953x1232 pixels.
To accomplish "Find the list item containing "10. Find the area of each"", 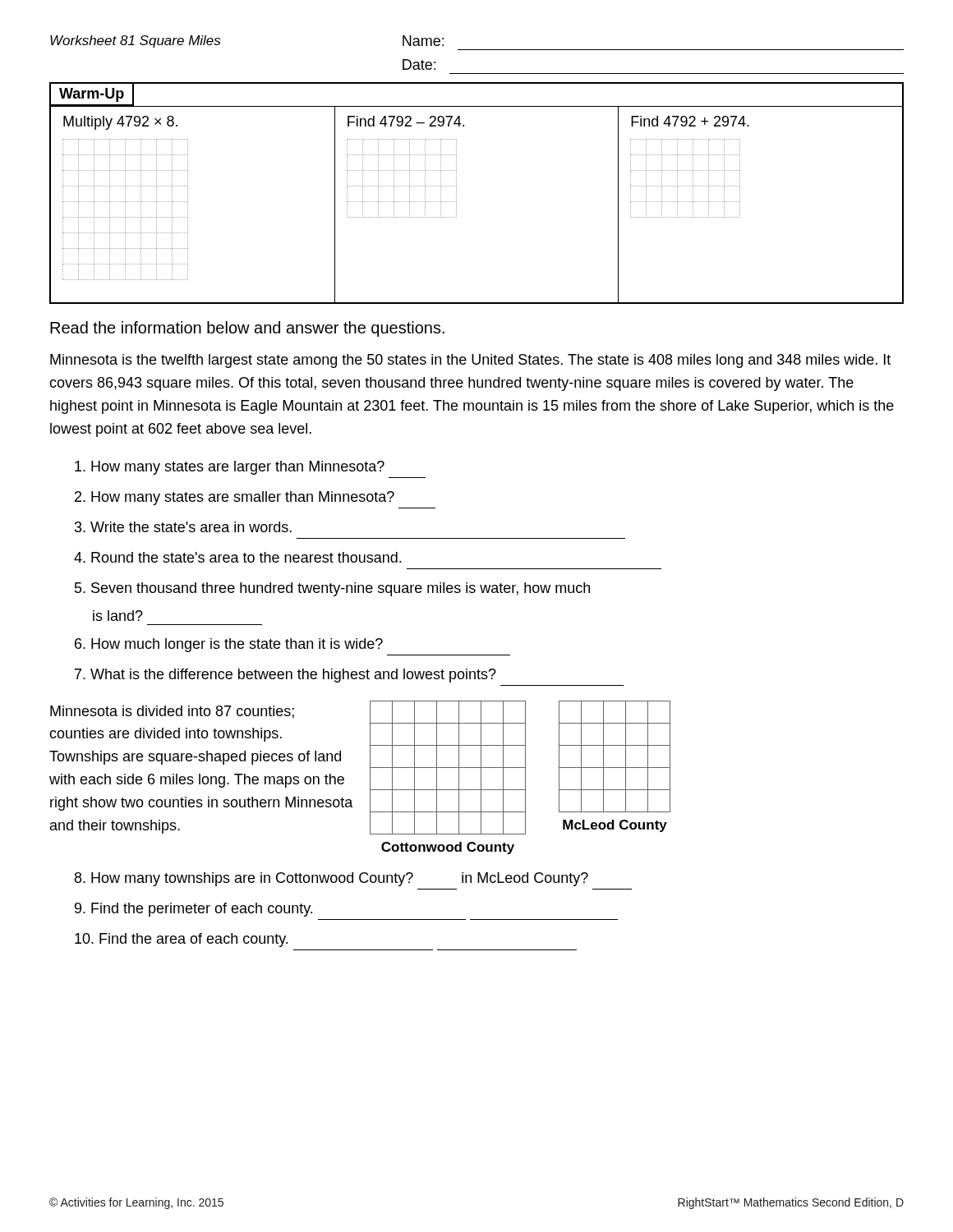I will 325,940.
